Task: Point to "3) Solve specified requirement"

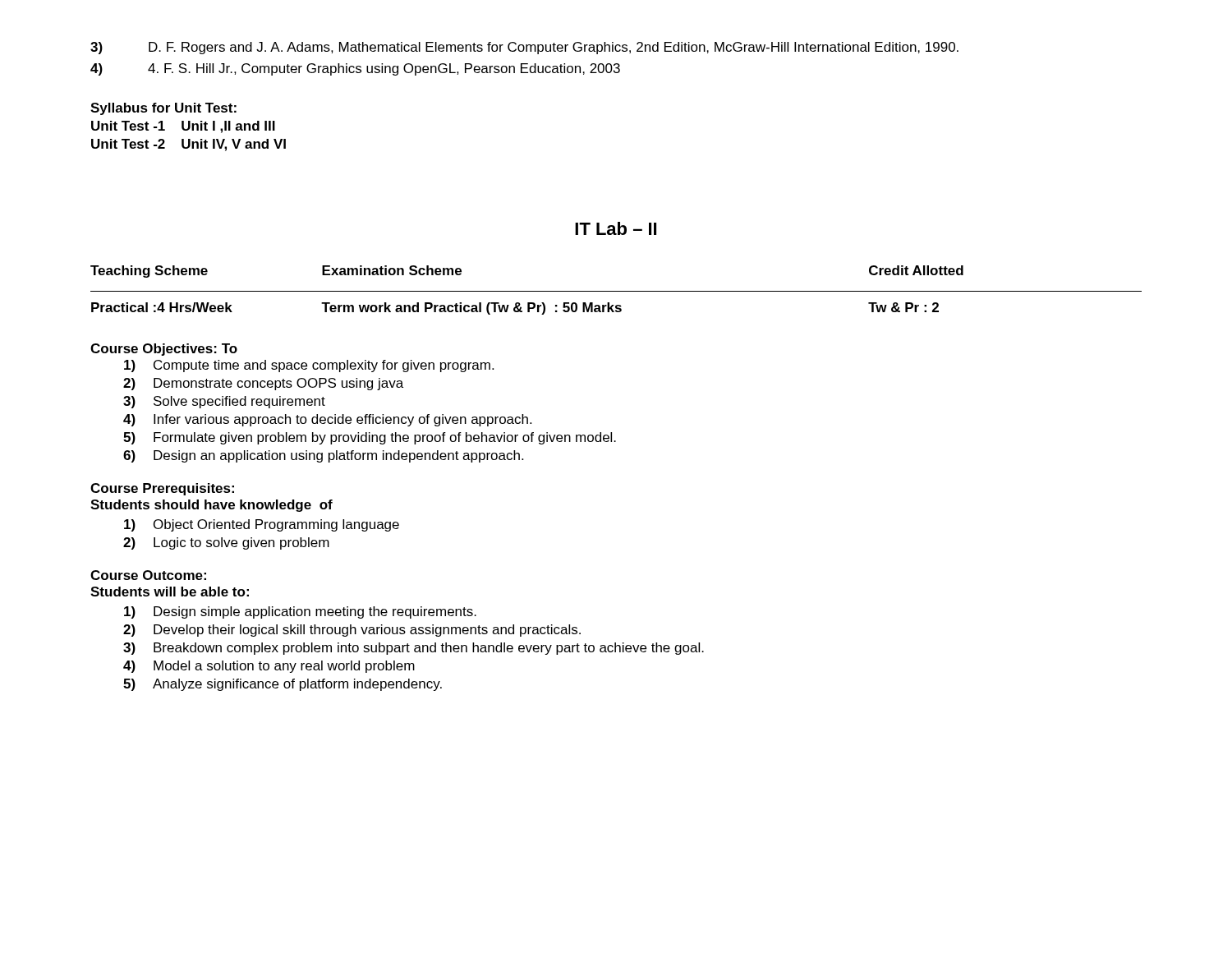Action: (x=224, y=402)
